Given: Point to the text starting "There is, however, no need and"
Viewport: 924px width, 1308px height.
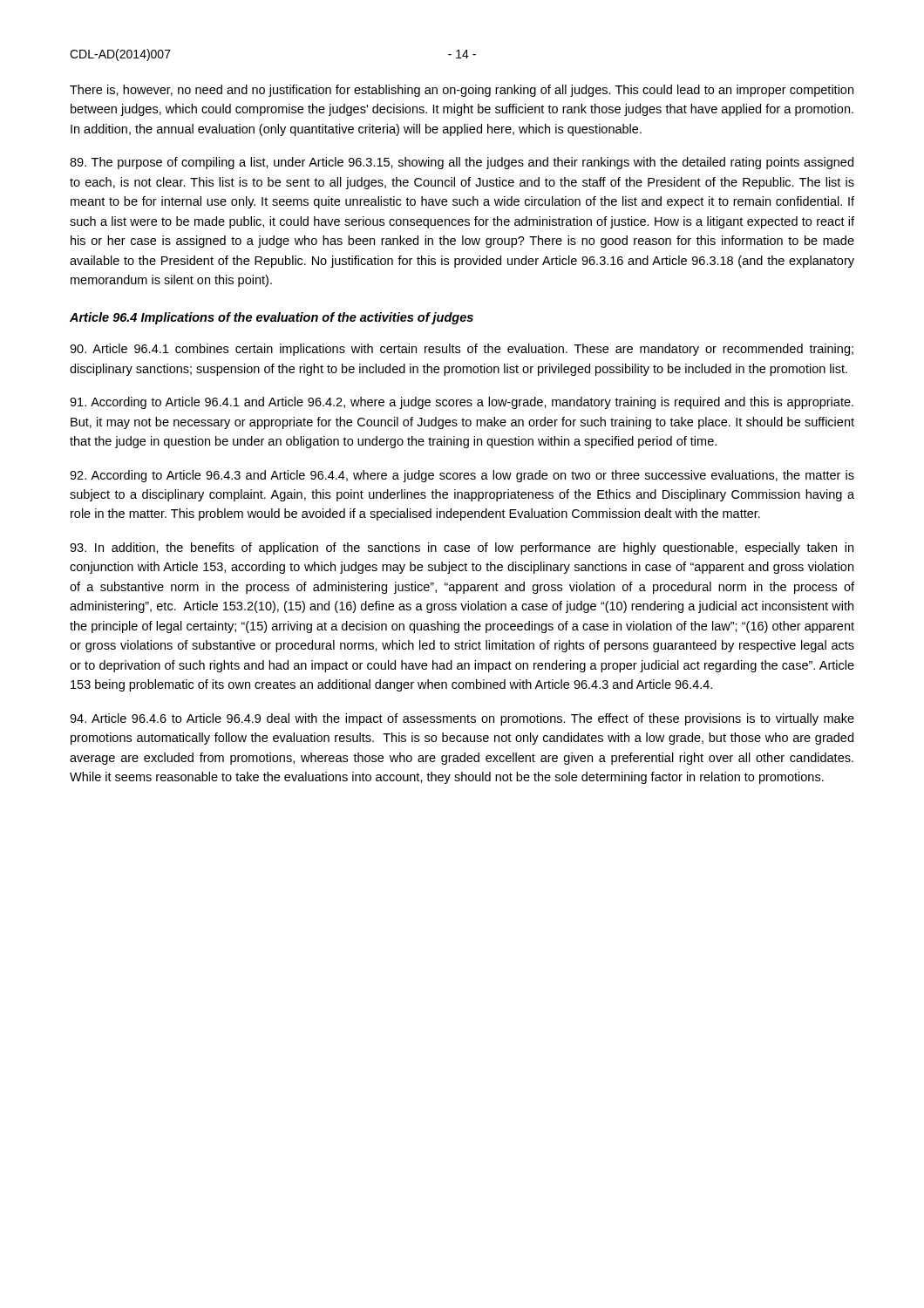Looking at the screenshot, I should [462, 110].
